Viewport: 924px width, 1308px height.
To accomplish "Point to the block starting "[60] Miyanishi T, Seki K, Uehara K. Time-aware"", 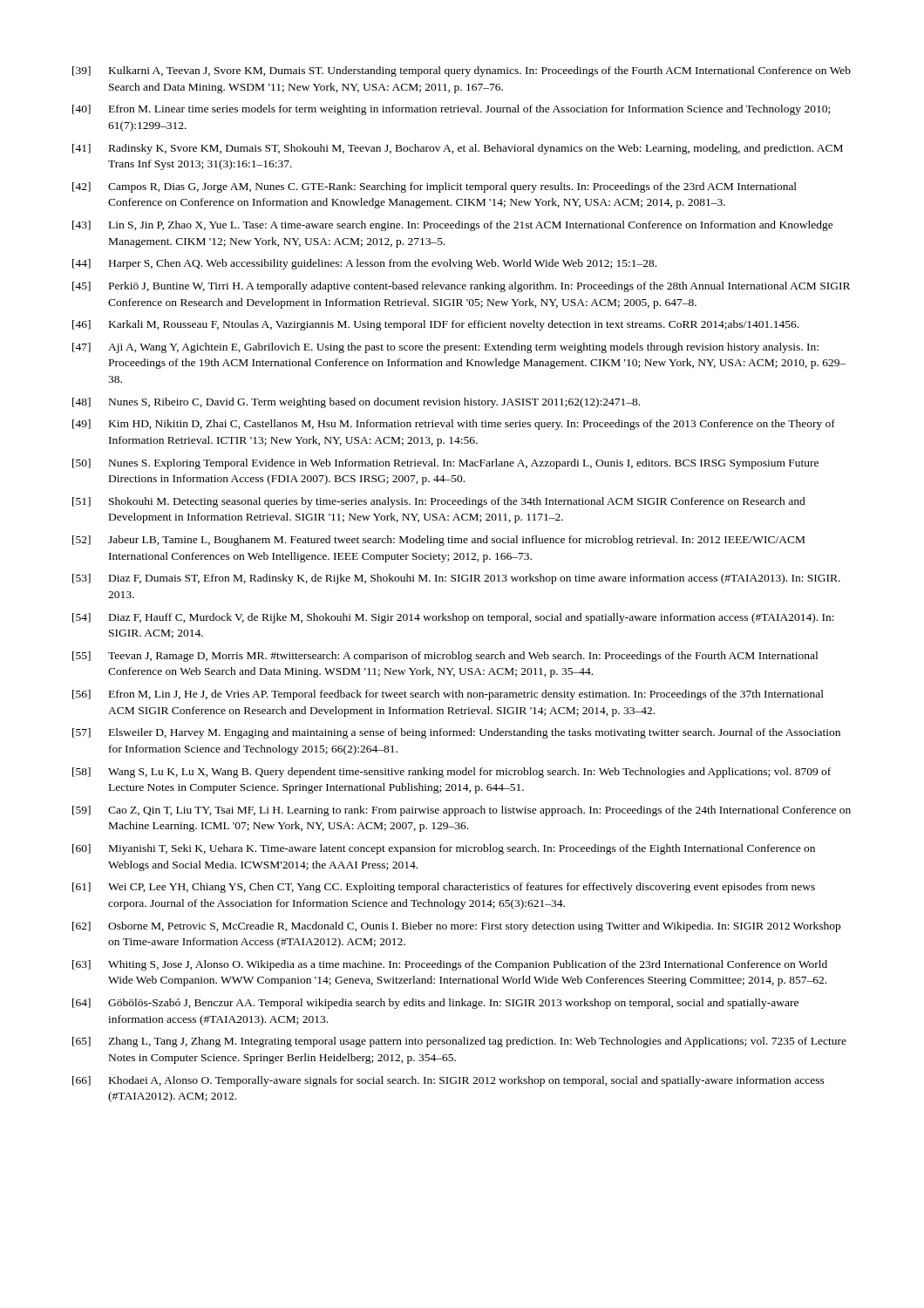I will click(x=462, y=857).
